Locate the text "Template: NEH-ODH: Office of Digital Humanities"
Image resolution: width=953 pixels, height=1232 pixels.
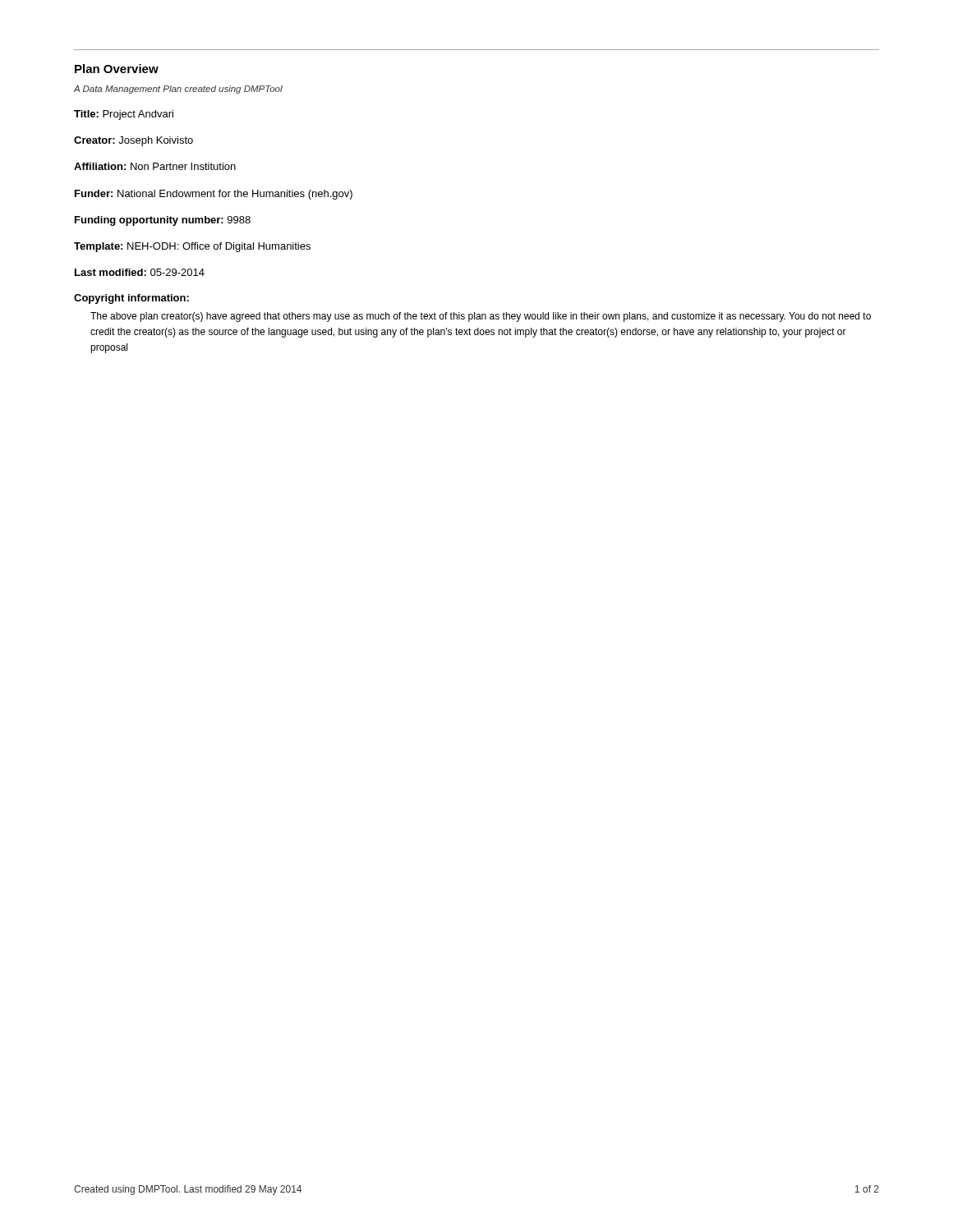coord(192,246)
